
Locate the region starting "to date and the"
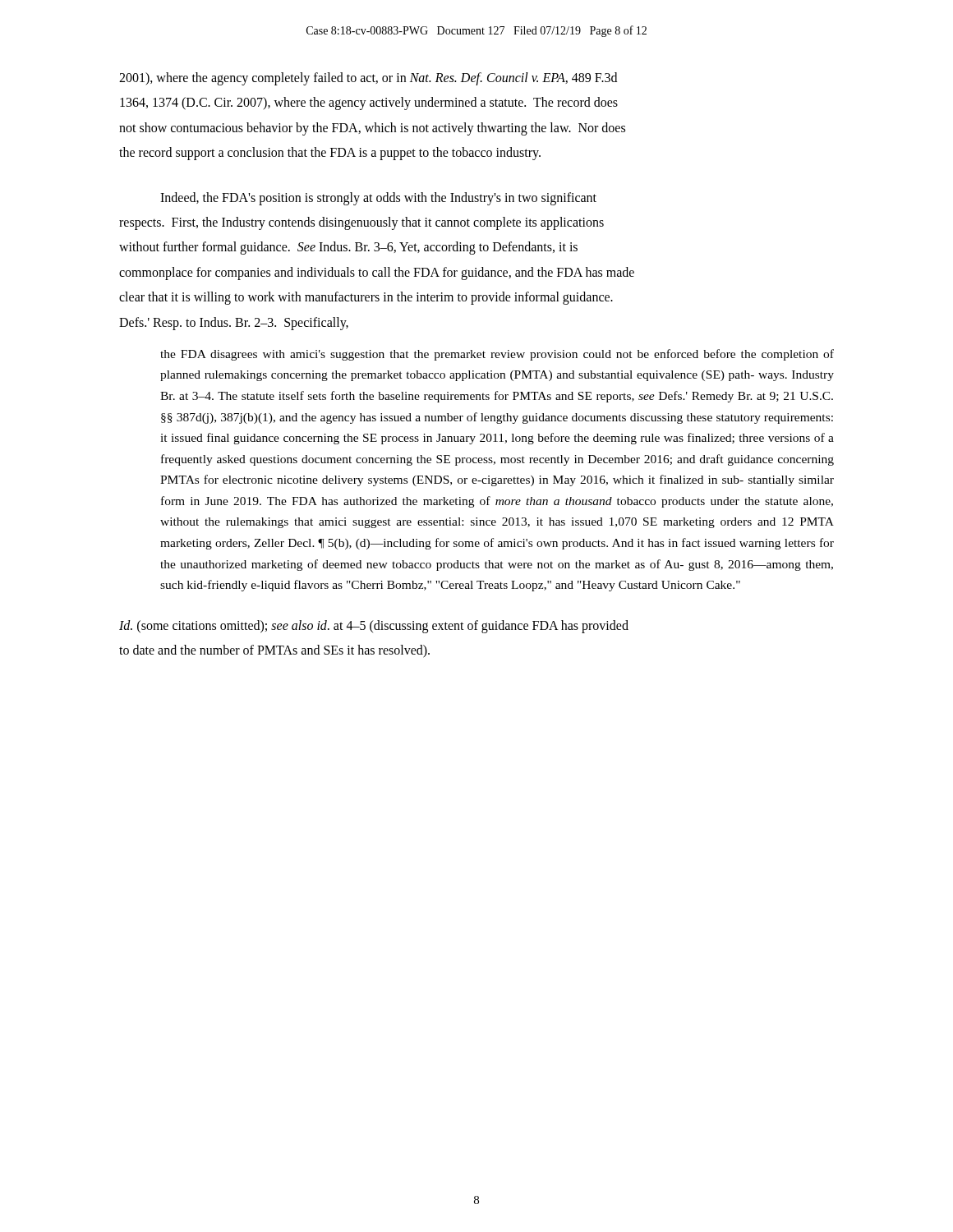tap(275, 650)
